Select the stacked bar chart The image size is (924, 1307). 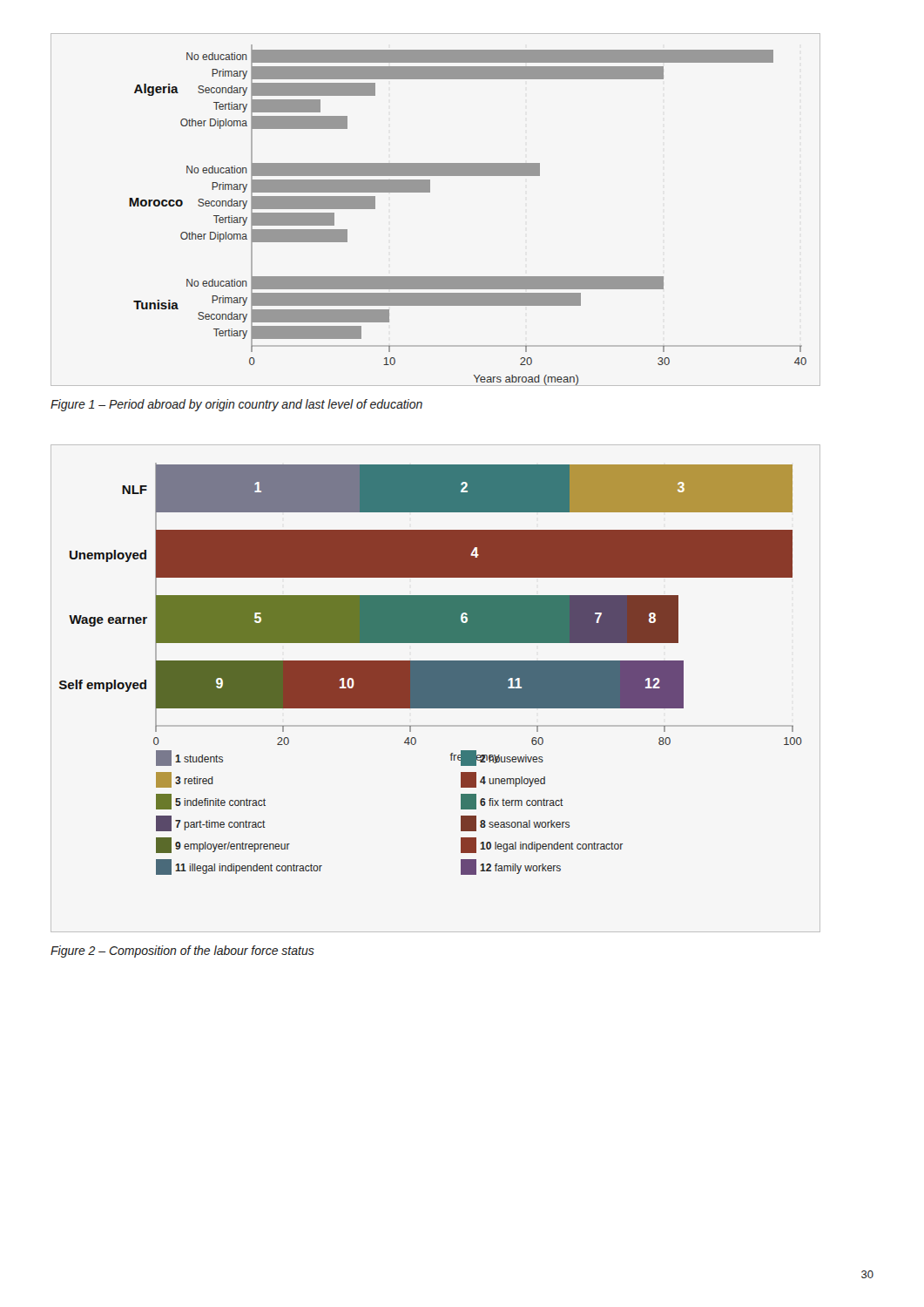click(435, 688)
